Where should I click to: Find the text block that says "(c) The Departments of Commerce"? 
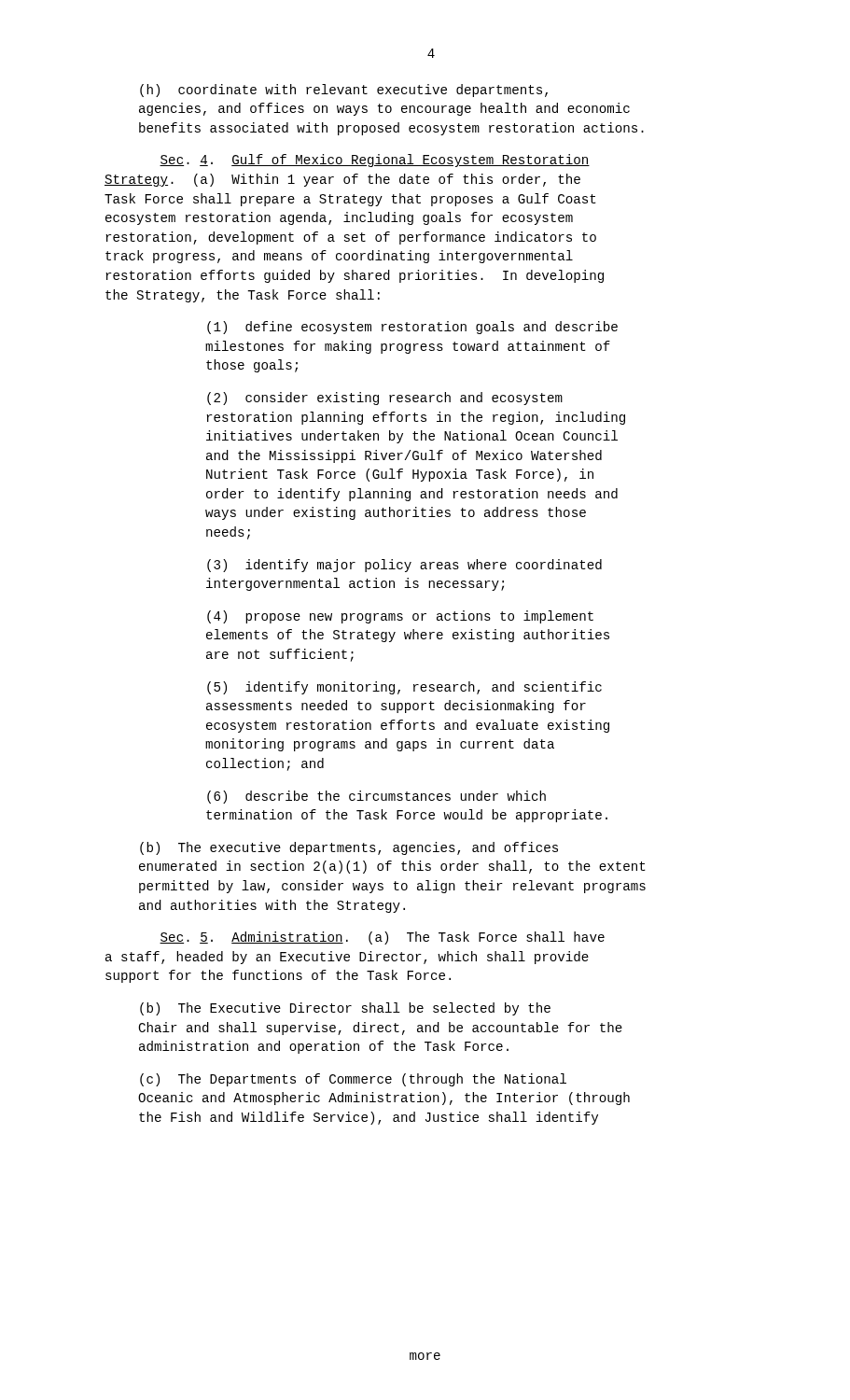384,1099
